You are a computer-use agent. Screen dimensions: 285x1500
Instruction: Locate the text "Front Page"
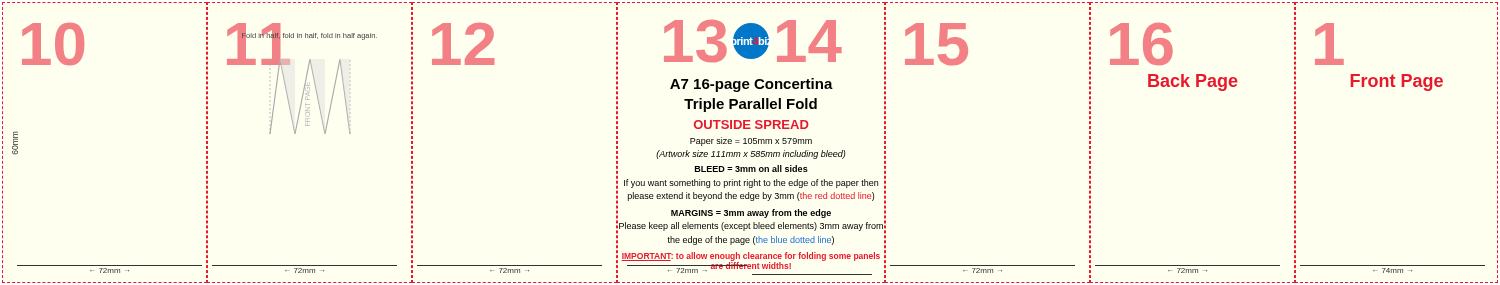[1396, 81]
